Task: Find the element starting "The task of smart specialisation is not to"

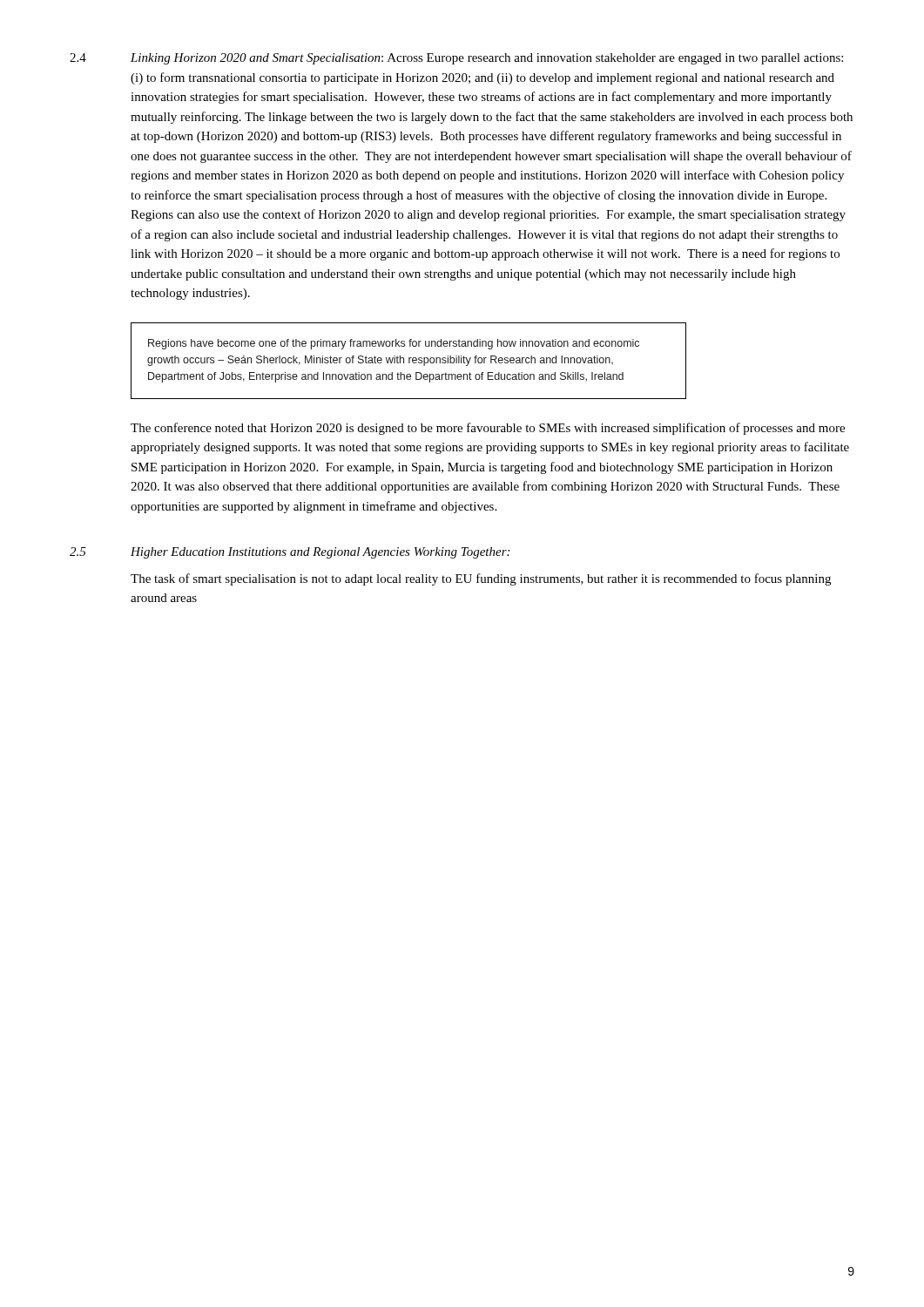Action: coord(481,588)
